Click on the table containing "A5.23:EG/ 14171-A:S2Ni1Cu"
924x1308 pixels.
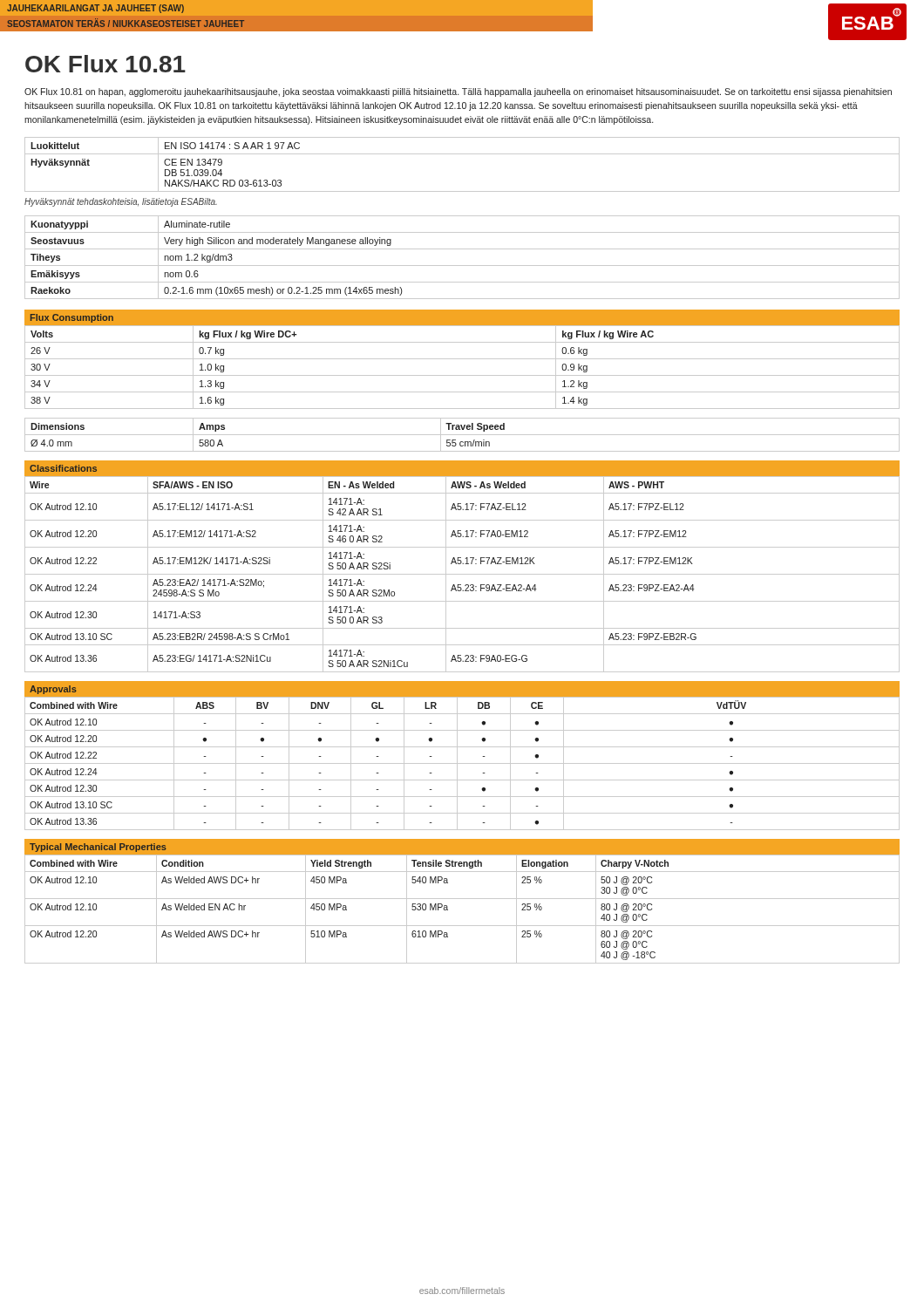coord(462,574)
